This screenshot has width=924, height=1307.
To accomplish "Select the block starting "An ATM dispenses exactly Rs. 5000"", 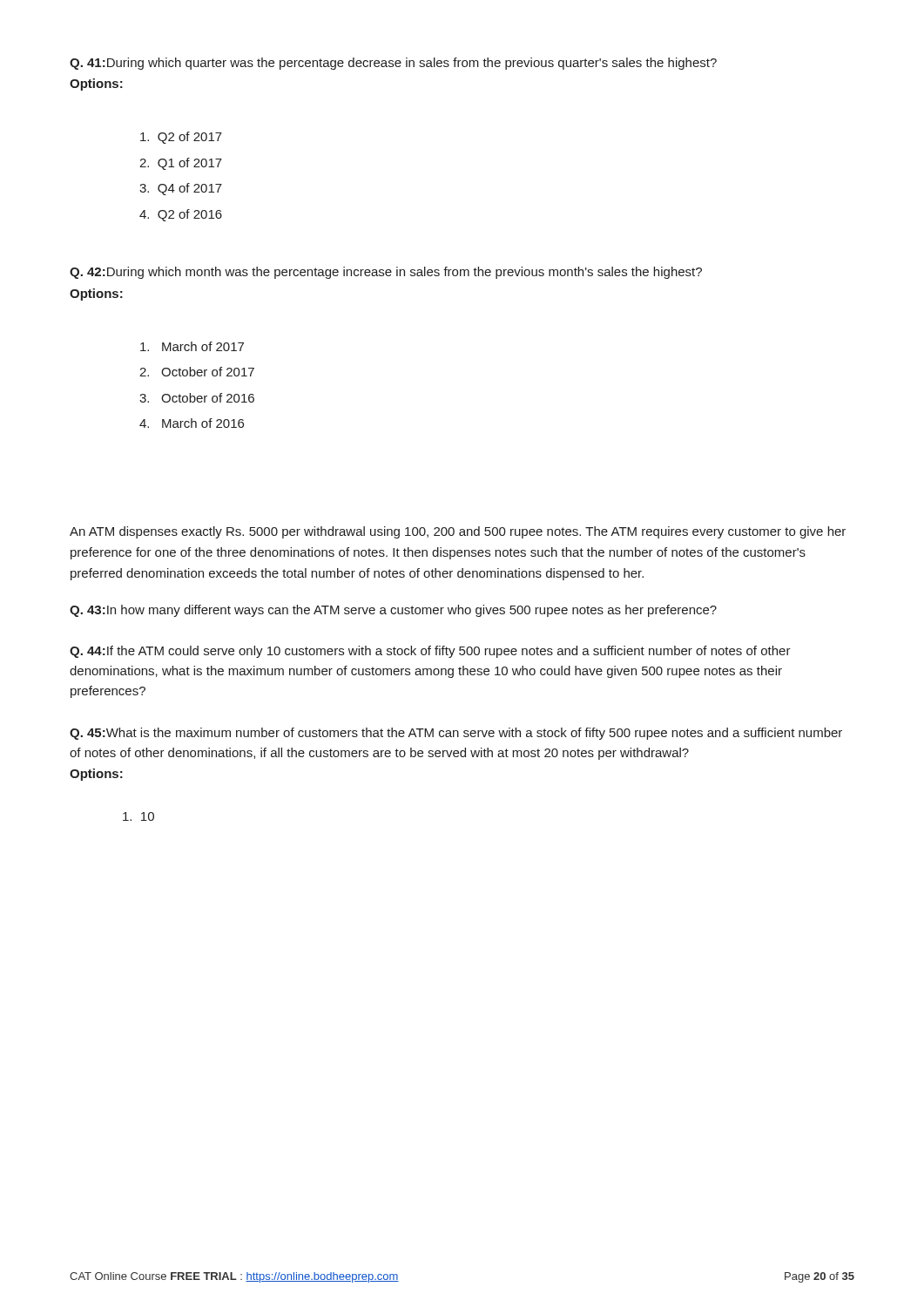I will (458, 552).
